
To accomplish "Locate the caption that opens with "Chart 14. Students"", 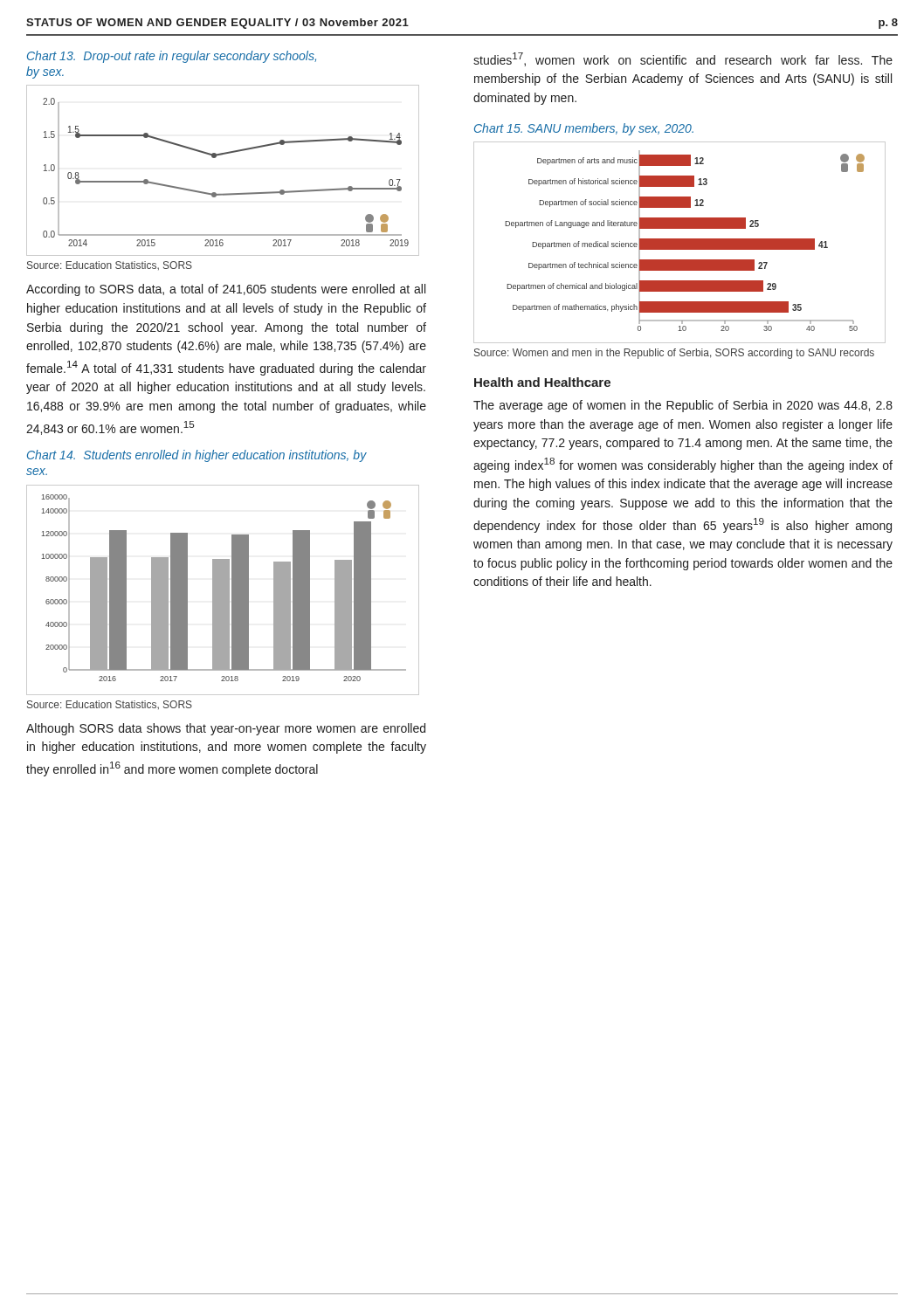I will point(196,463).
